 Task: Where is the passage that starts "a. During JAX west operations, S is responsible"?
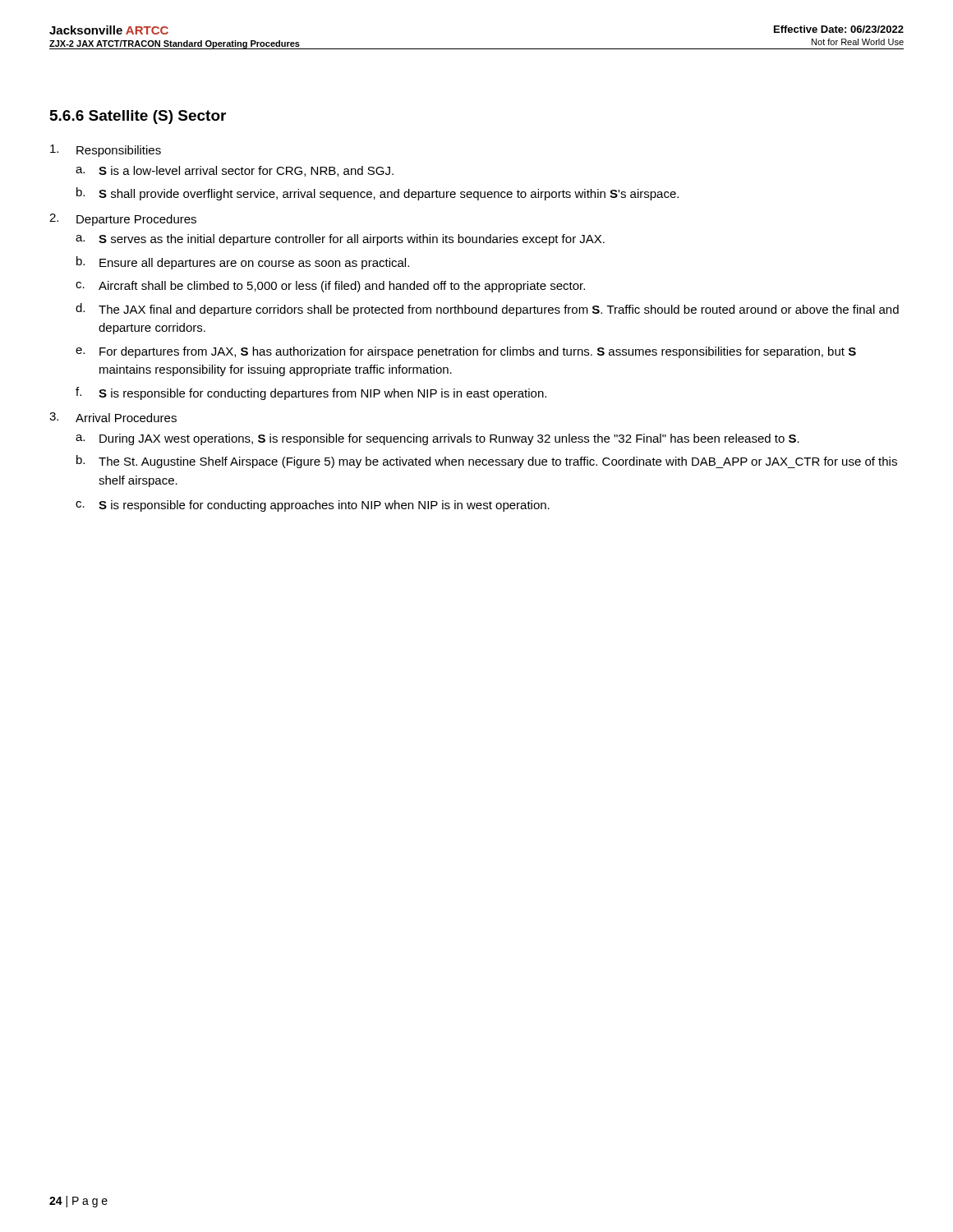click(490, 438)
